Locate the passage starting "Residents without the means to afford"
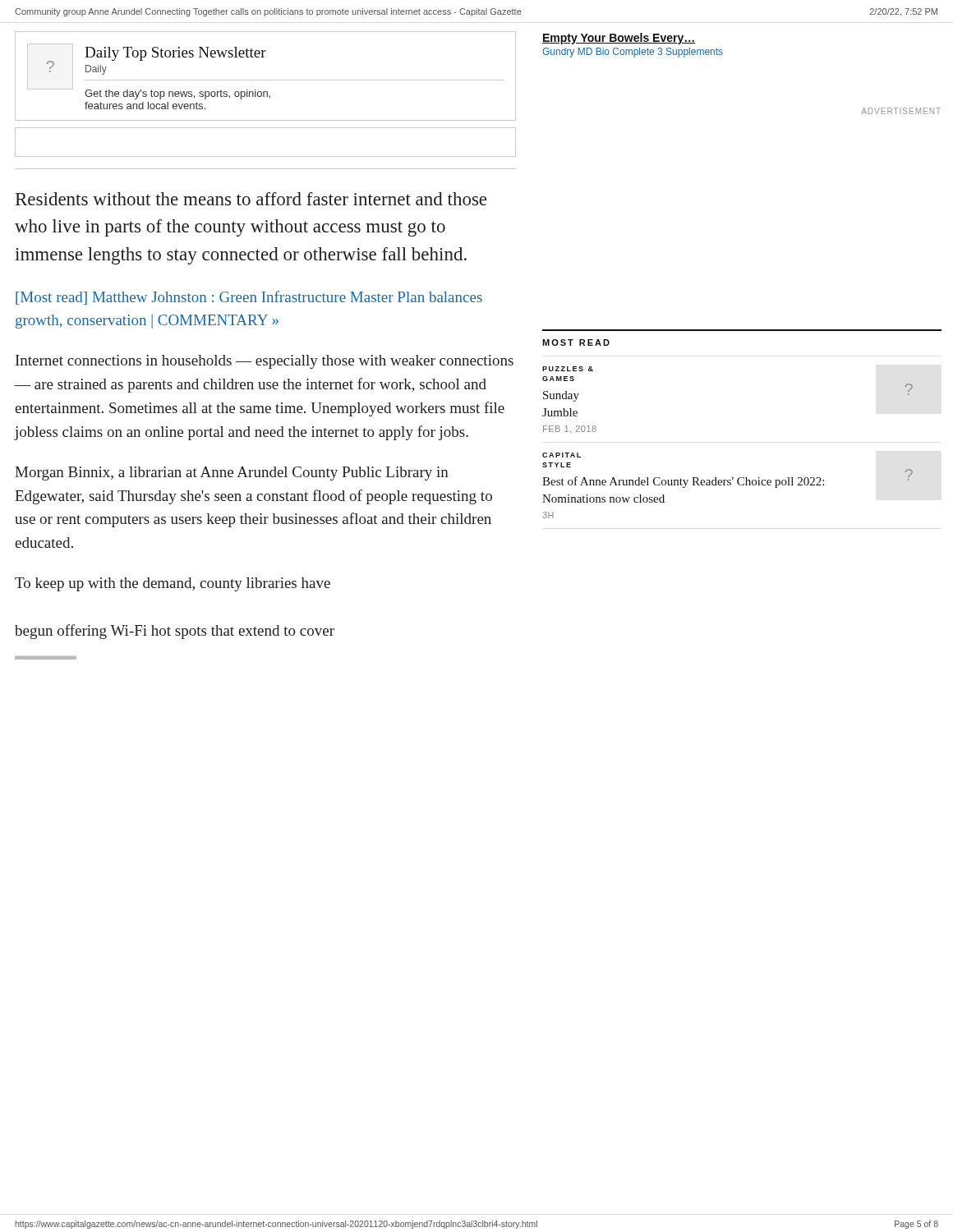Viewport: 953px width, 1232px height. [x=251, y=227]
